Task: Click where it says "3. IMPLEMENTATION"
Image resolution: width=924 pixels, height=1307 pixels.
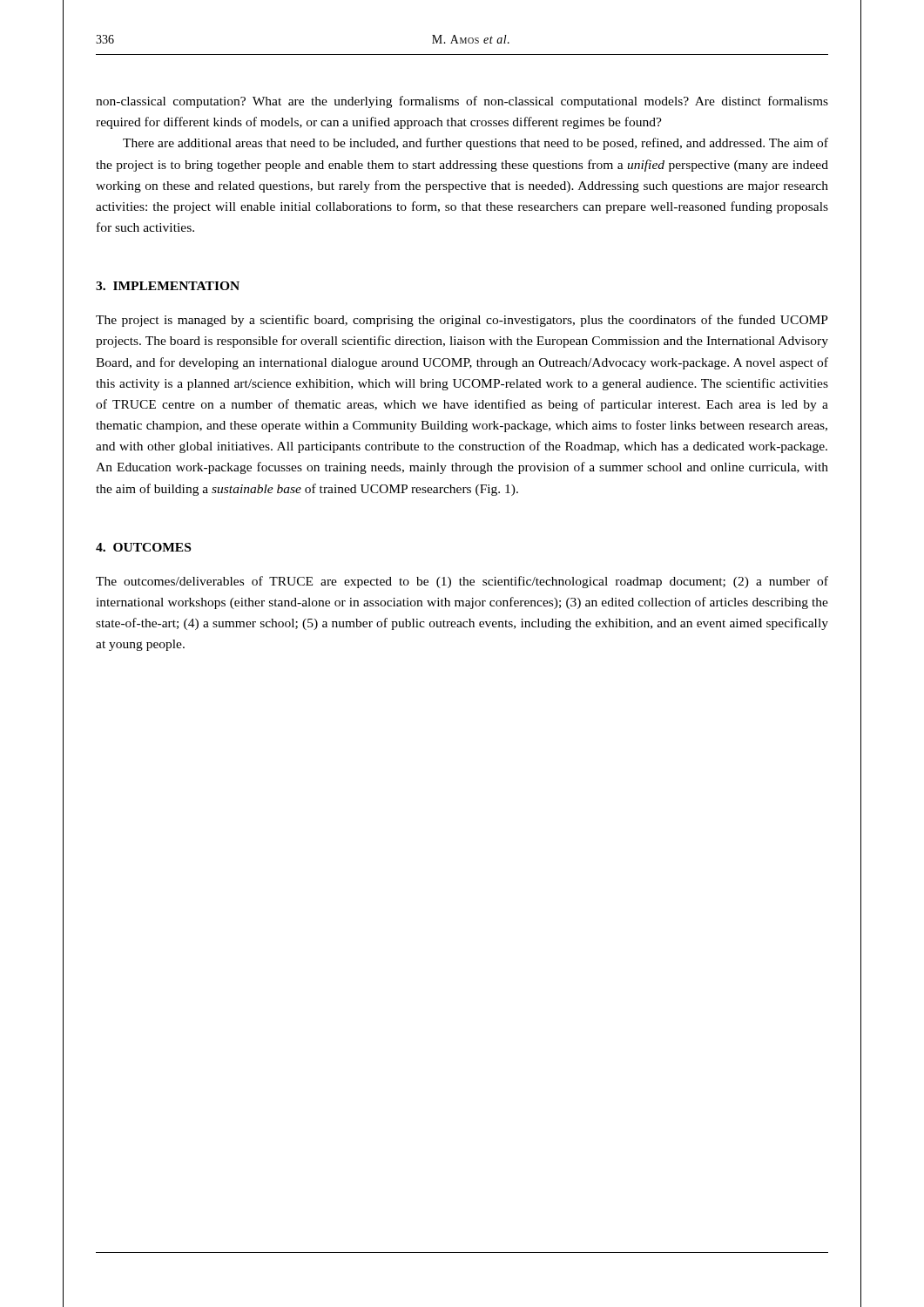Action: pyautogui.click(x=168, y=286)
